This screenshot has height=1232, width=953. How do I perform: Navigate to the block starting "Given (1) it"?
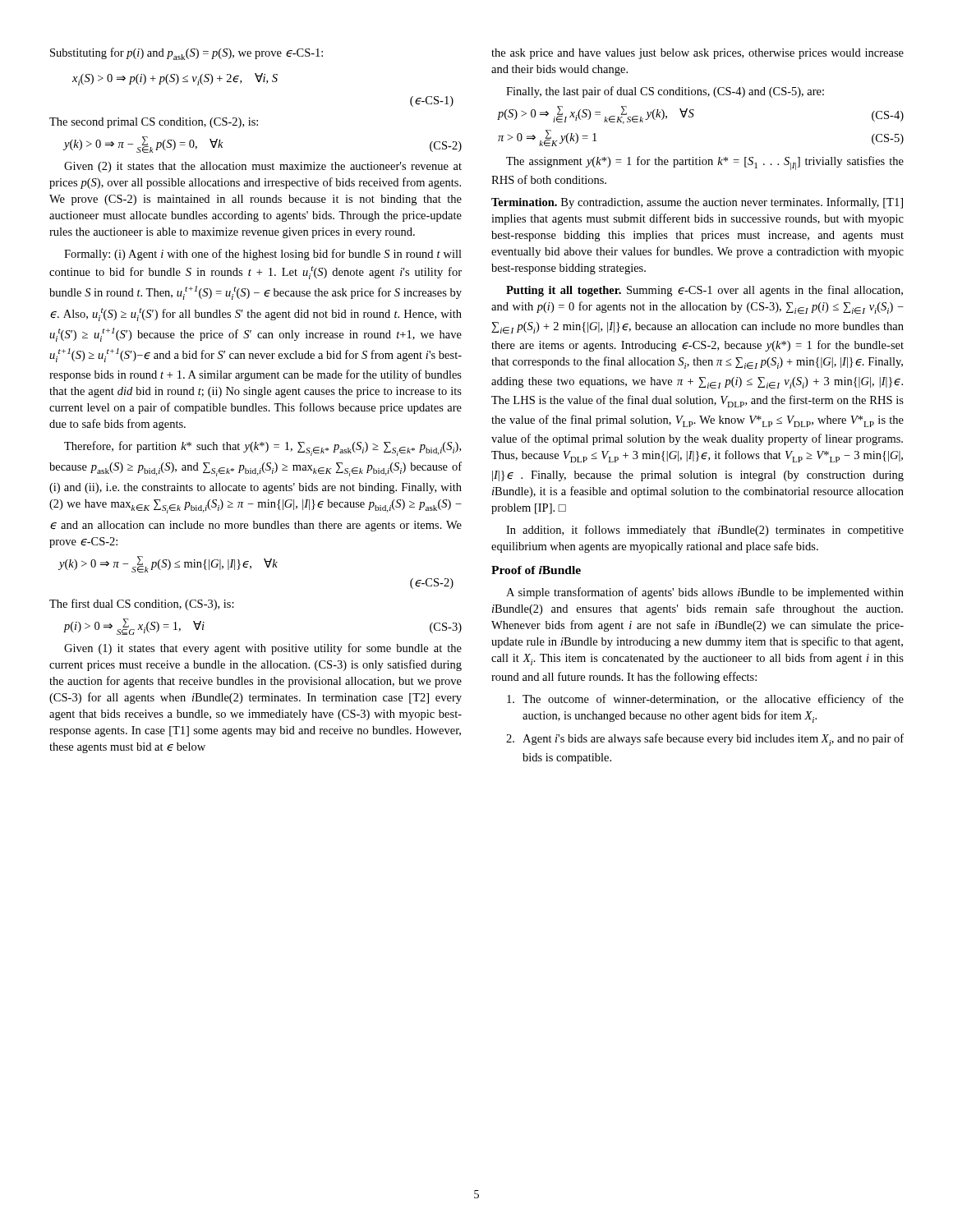pyautogui.click(x=255, y=697)
